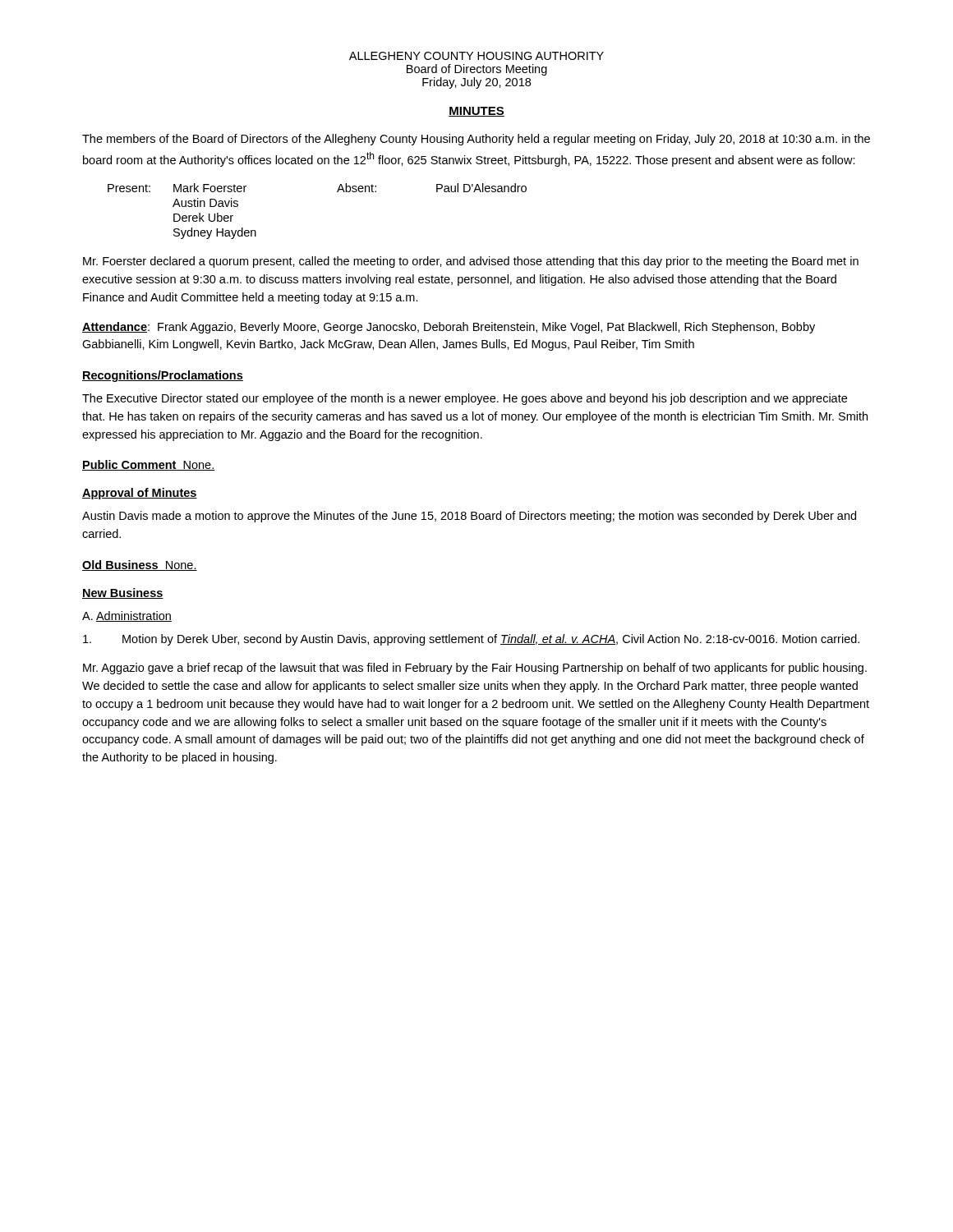This screenshot has width=953, height=1232.
Task: Navigate to the text block starting "Mr. Foerster declared a quorum"
Action: click(471, 279)
